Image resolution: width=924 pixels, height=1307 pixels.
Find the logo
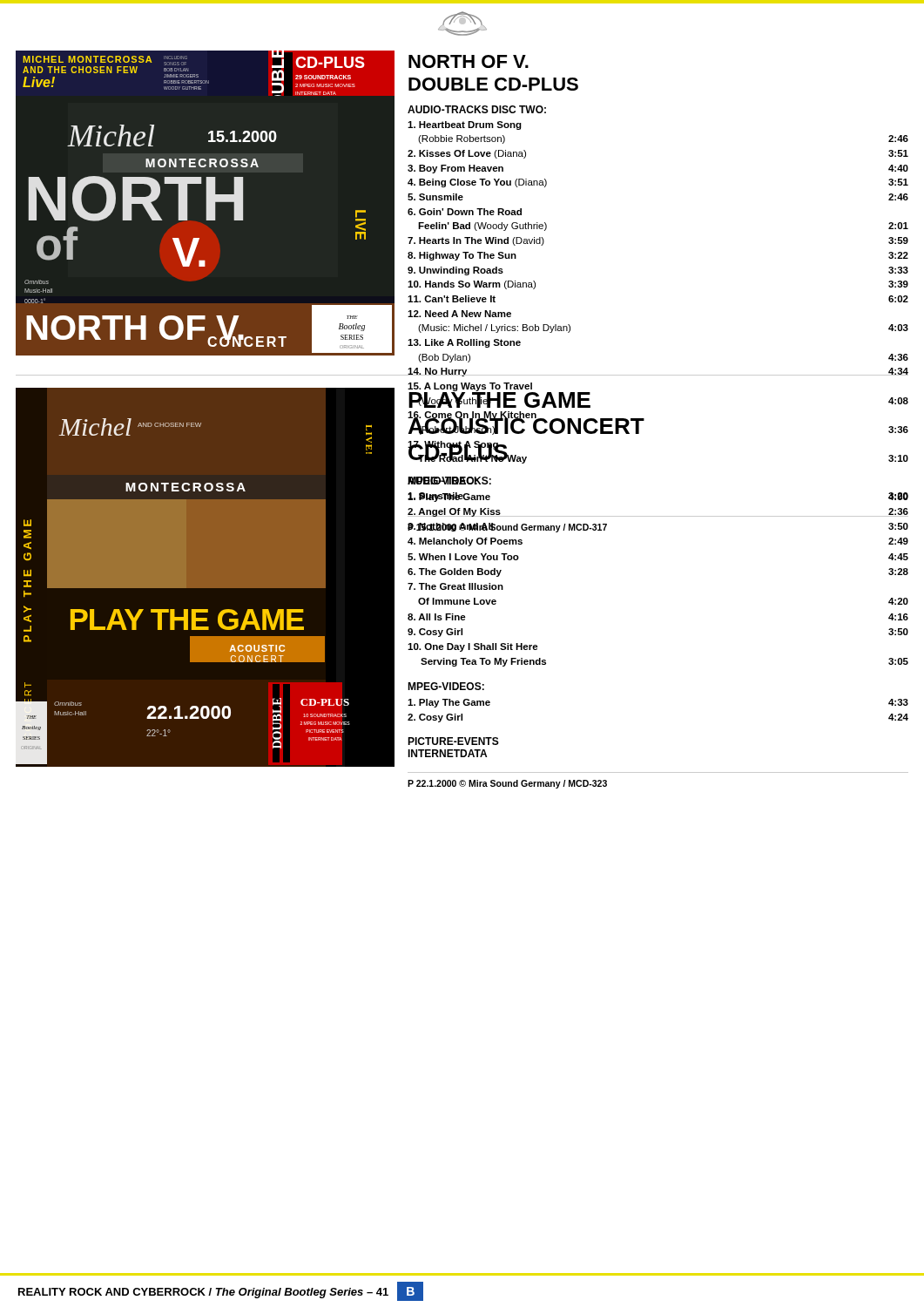click(462, 27)
